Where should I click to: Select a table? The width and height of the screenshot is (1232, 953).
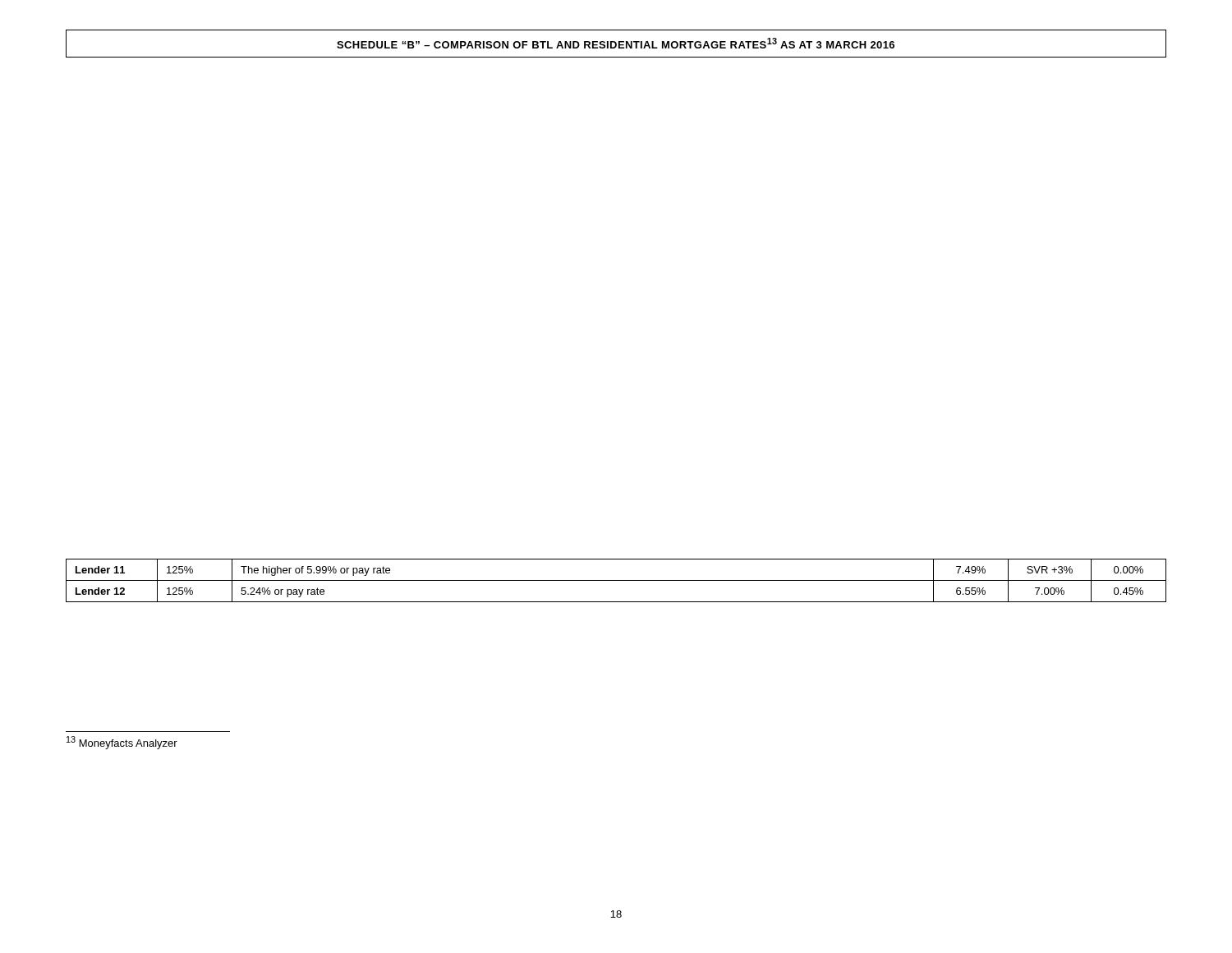coord(616,580)
